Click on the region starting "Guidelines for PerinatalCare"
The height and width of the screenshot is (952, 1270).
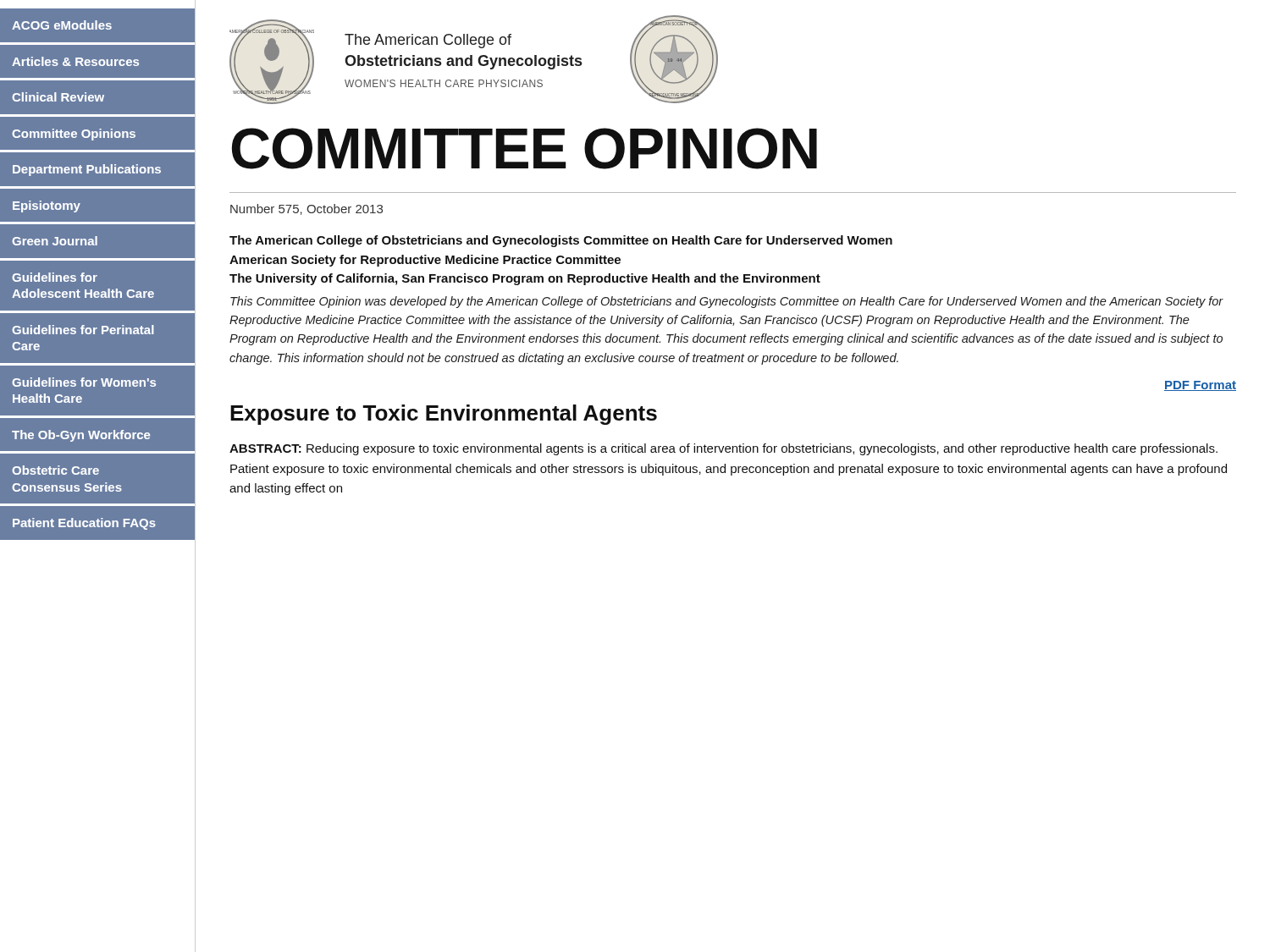83,337
